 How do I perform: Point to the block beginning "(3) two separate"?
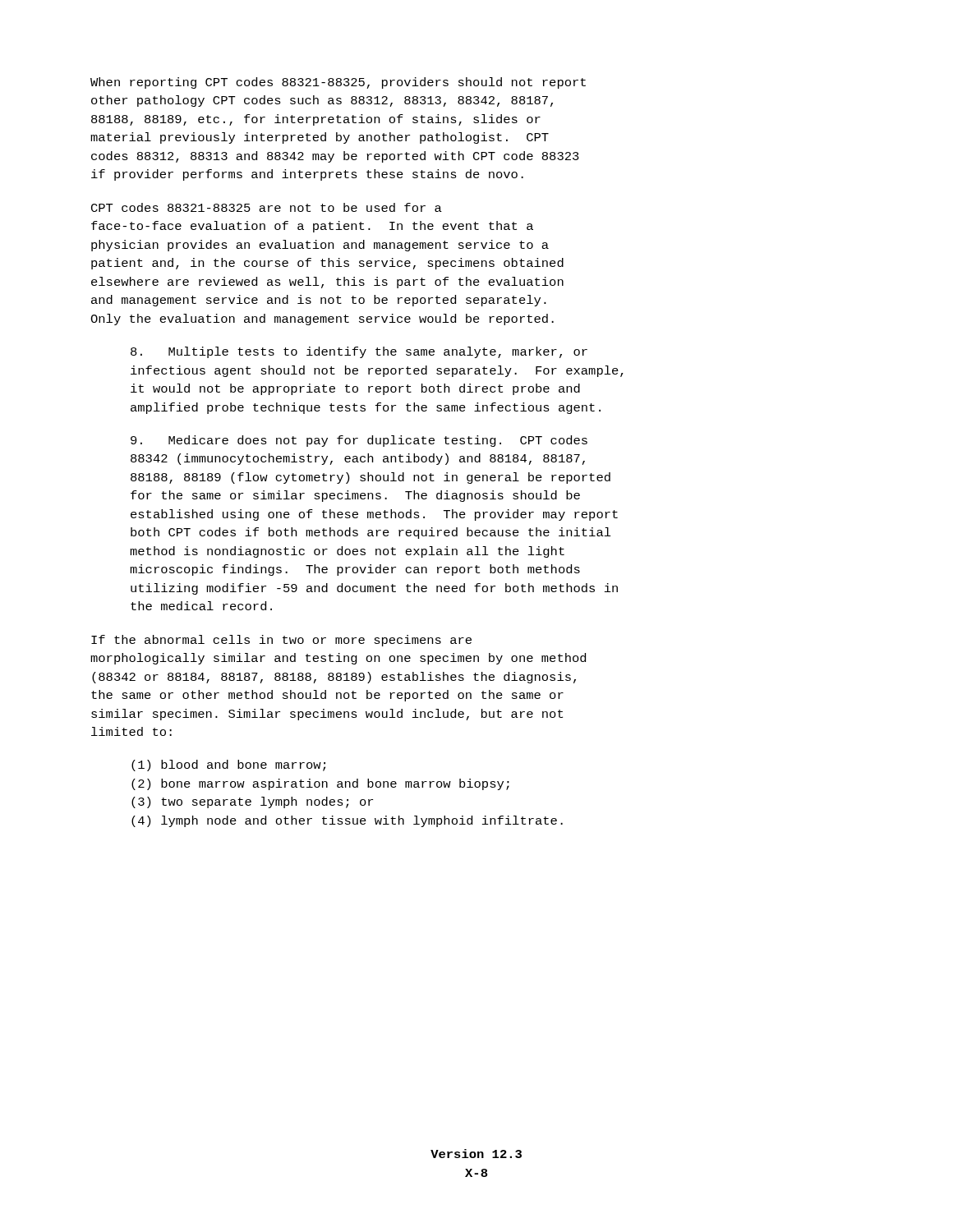[x=252, y=803]
